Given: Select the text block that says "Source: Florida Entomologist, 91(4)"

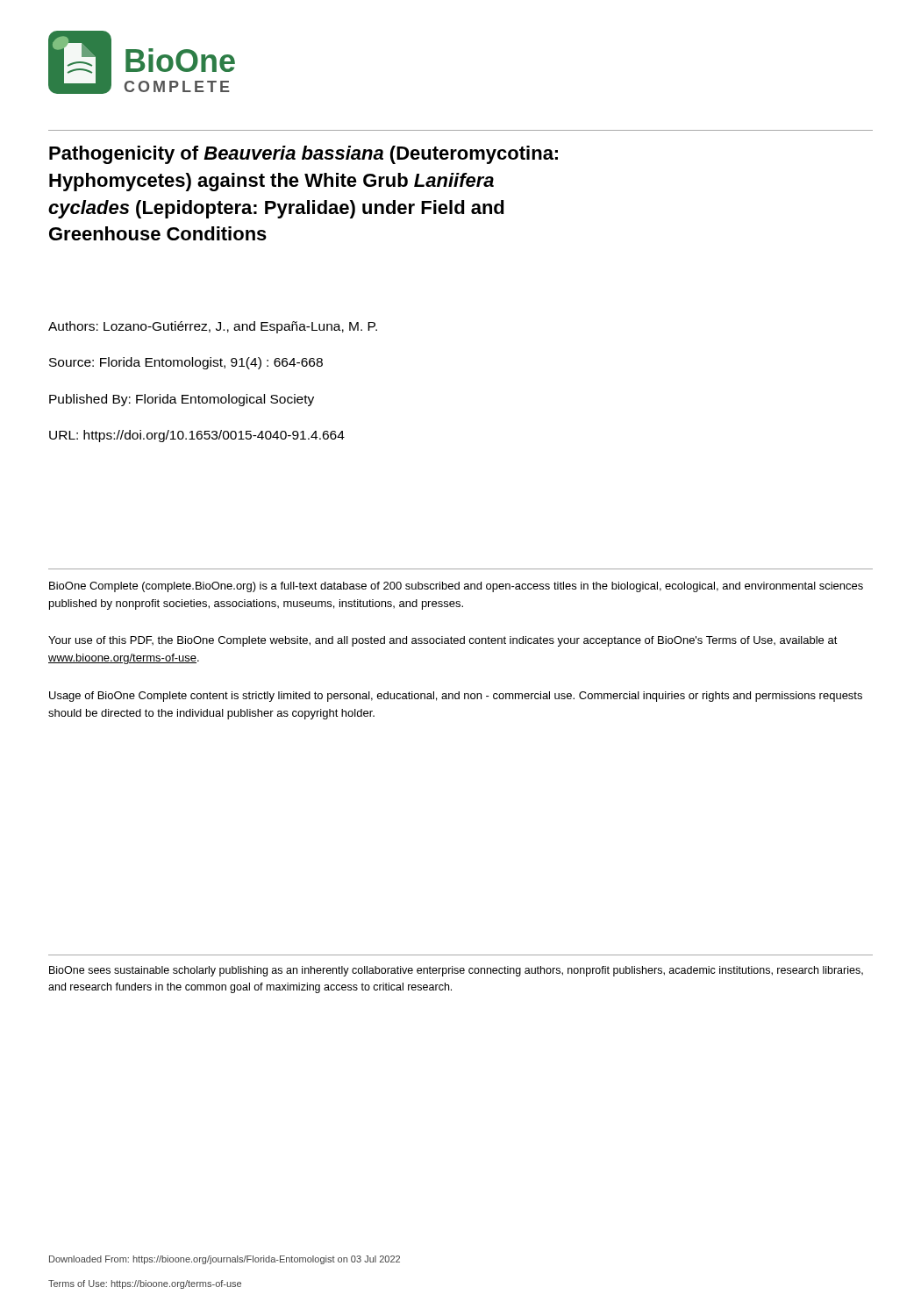Looking at the screenshot, I should coord(186,362).
